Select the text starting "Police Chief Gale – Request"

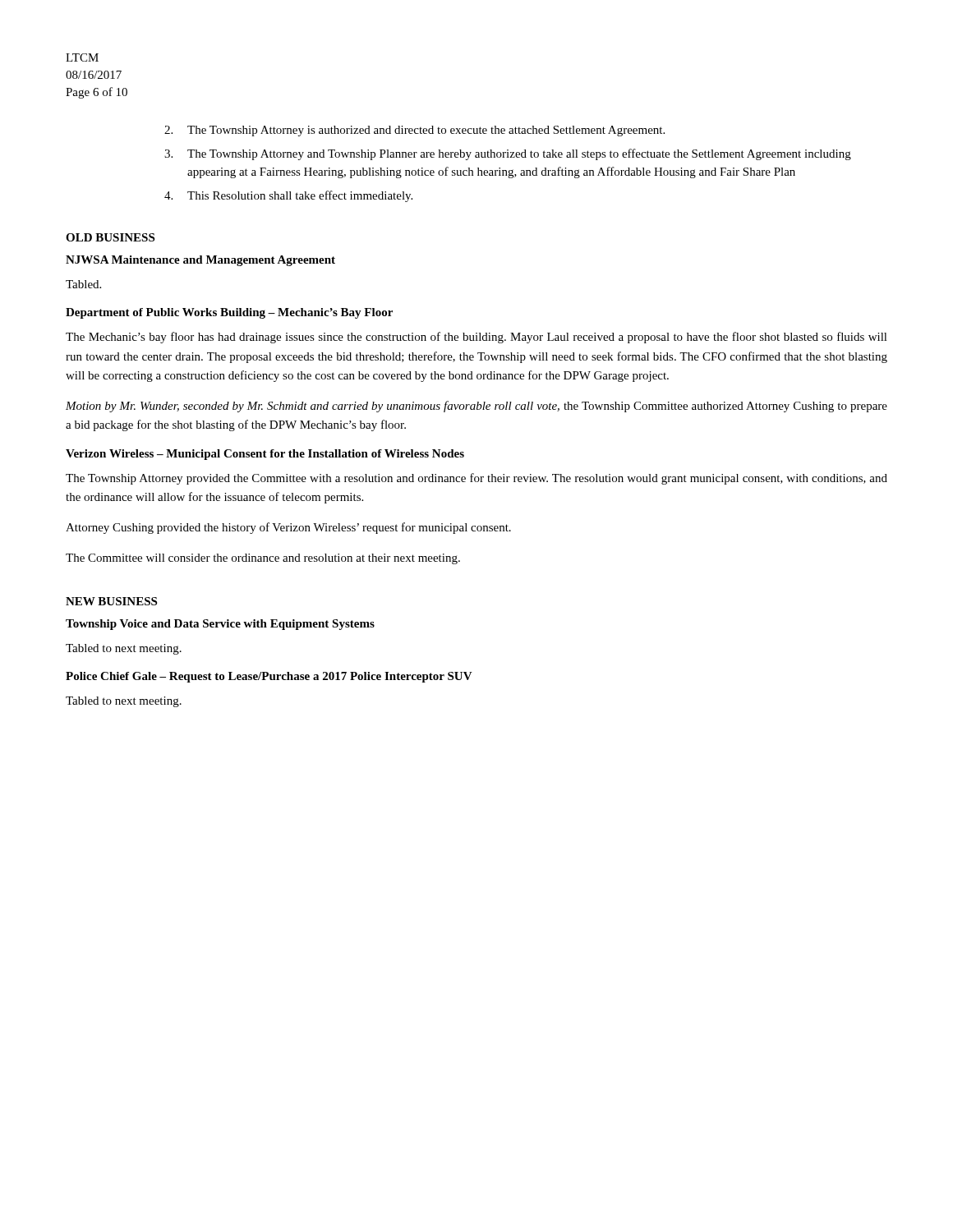pyautogui.click(x=269, y=676)
